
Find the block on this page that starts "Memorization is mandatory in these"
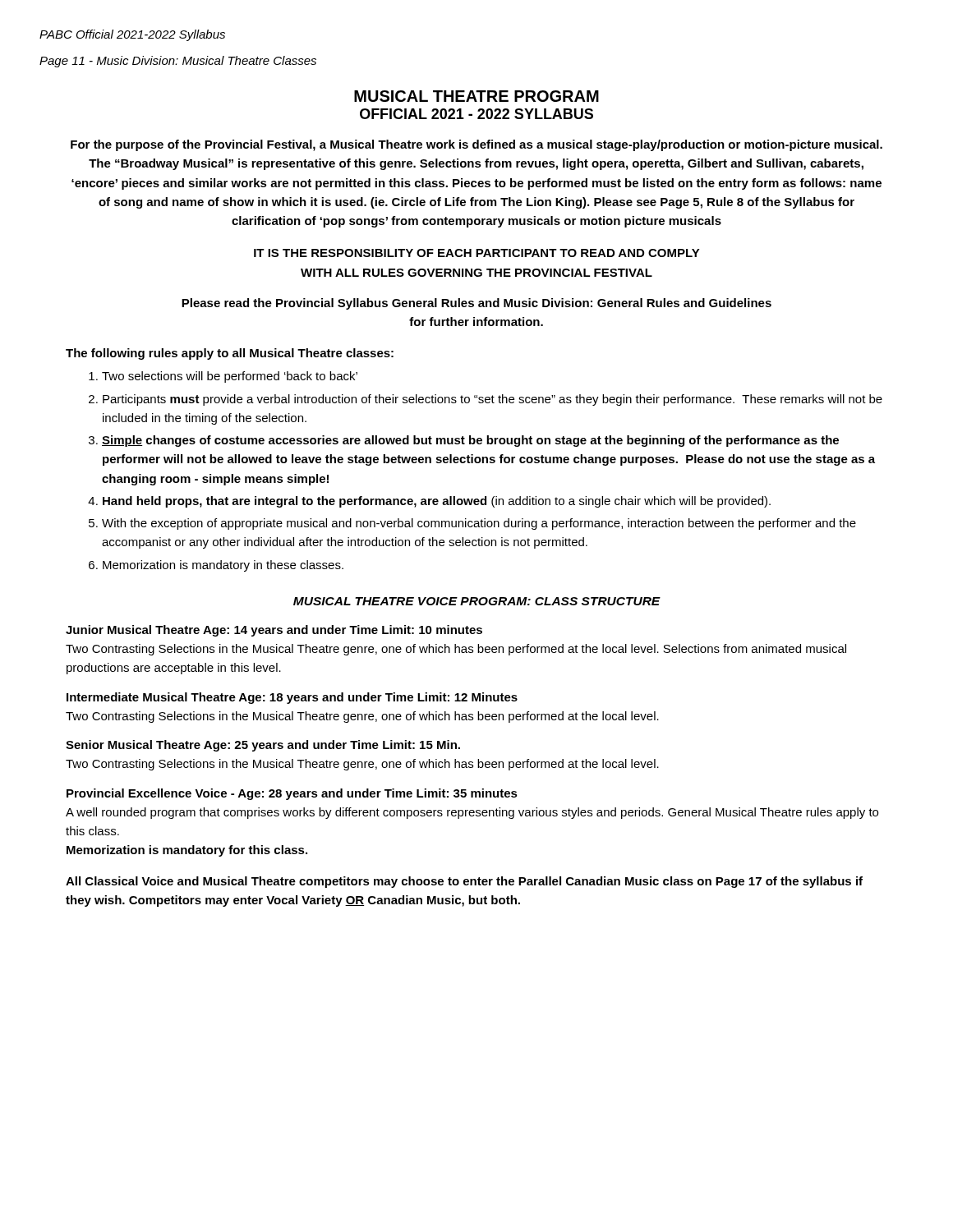pos(223,564)
